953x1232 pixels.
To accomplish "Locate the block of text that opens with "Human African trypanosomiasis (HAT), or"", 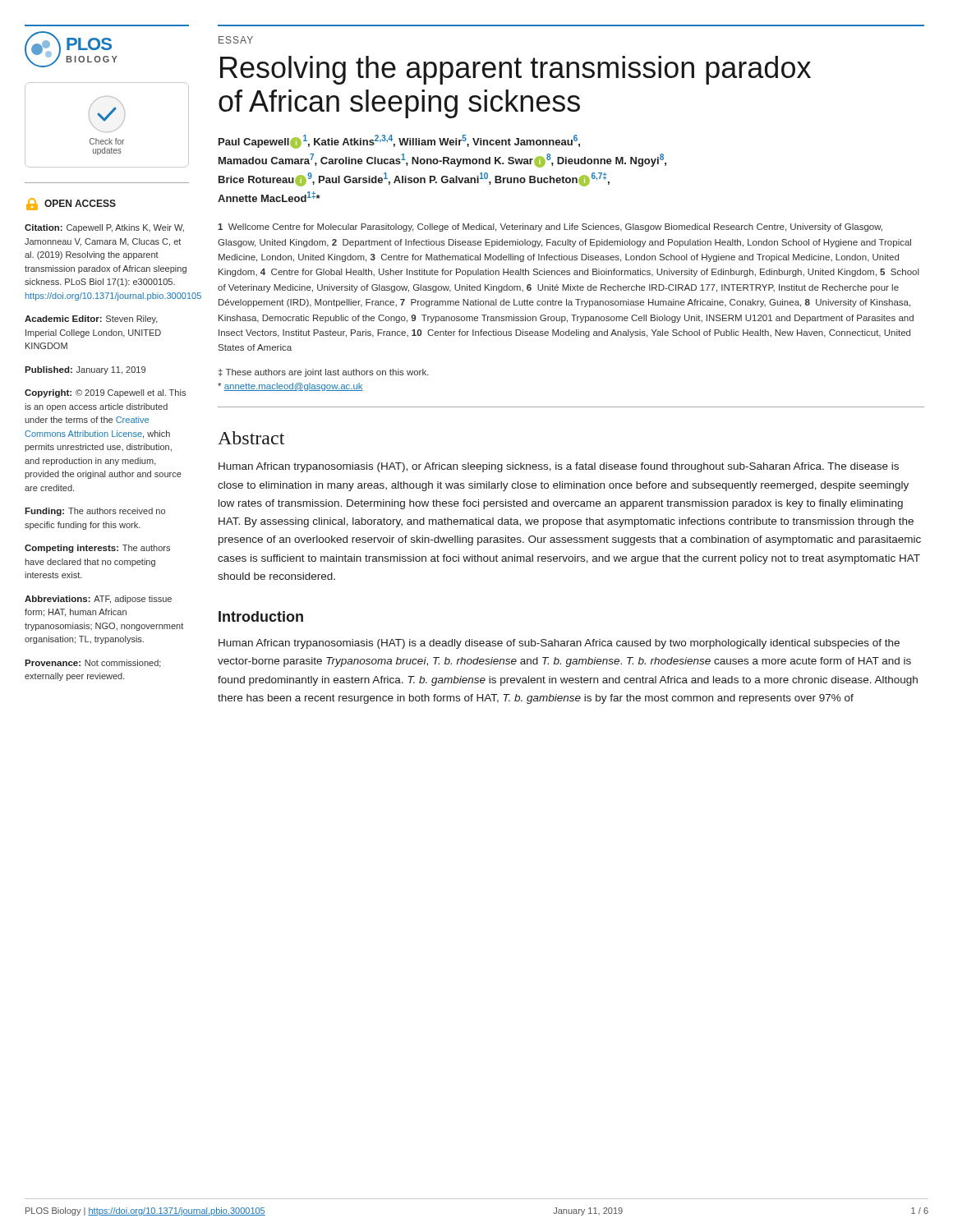I will (x=569, y=521).
